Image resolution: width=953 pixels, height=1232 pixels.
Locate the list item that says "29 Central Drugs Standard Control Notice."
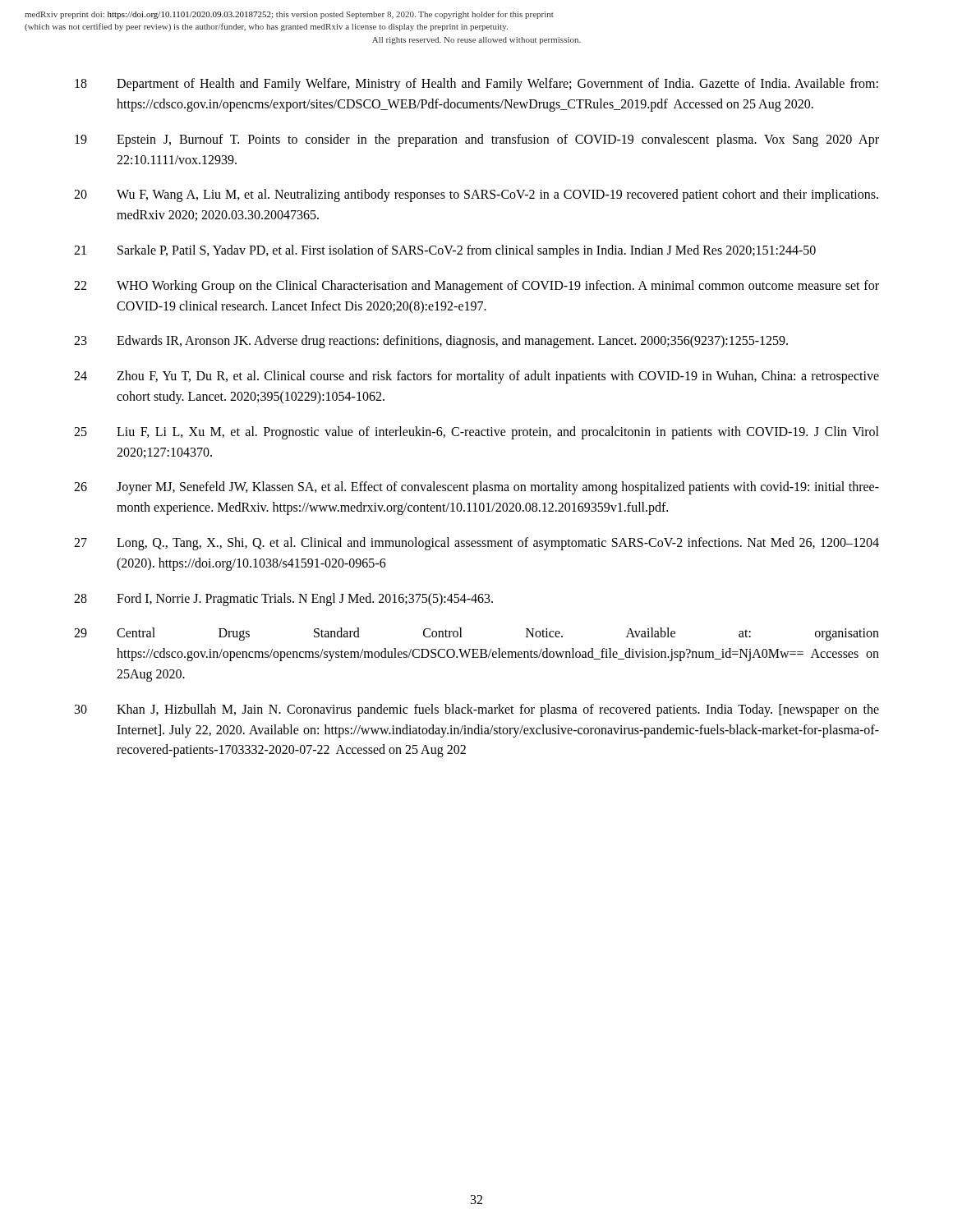click(x=476, y=654)
